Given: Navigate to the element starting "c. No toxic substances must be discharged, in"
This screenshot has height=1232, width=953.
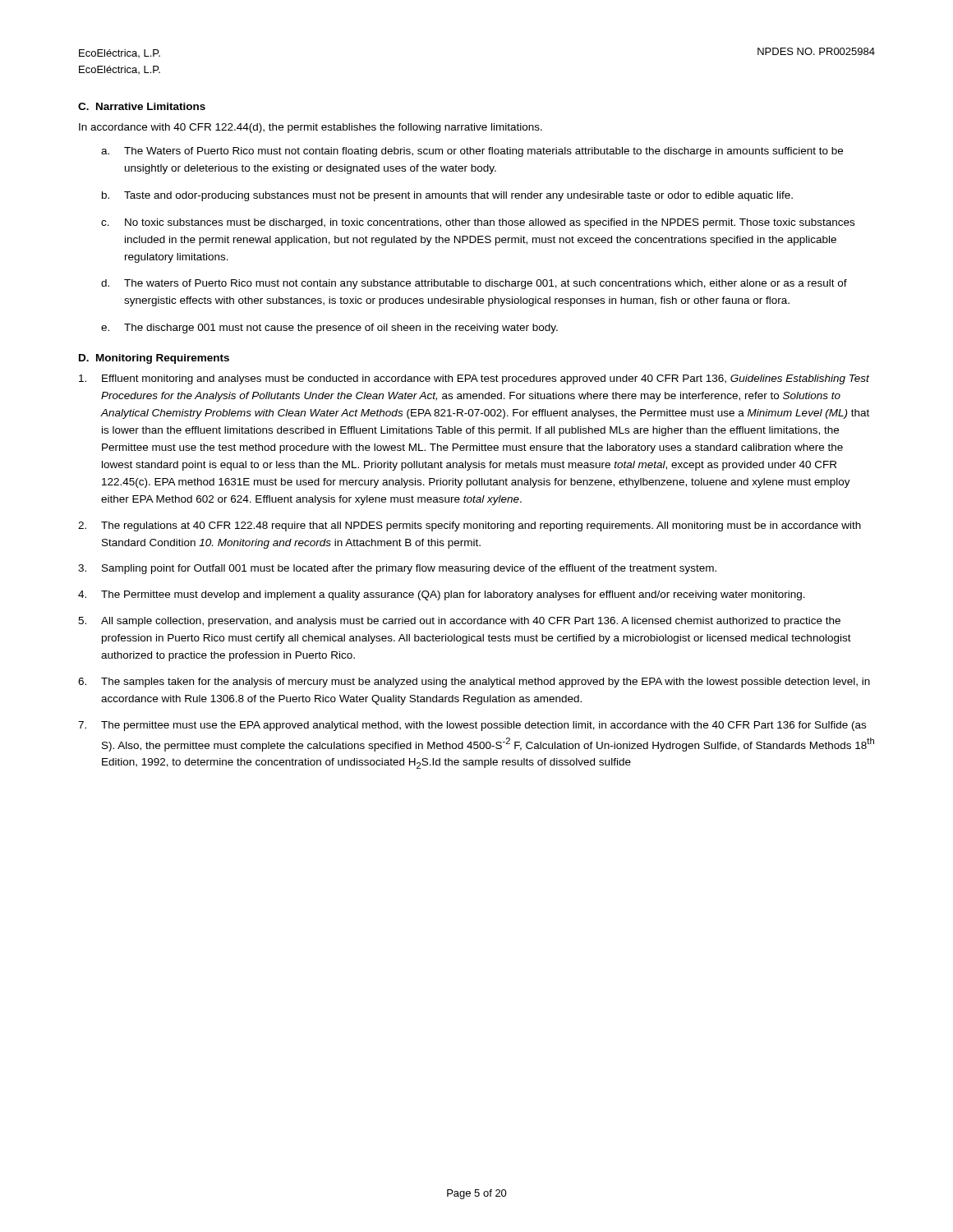Looking at the screenshot, I should point(488,240).
